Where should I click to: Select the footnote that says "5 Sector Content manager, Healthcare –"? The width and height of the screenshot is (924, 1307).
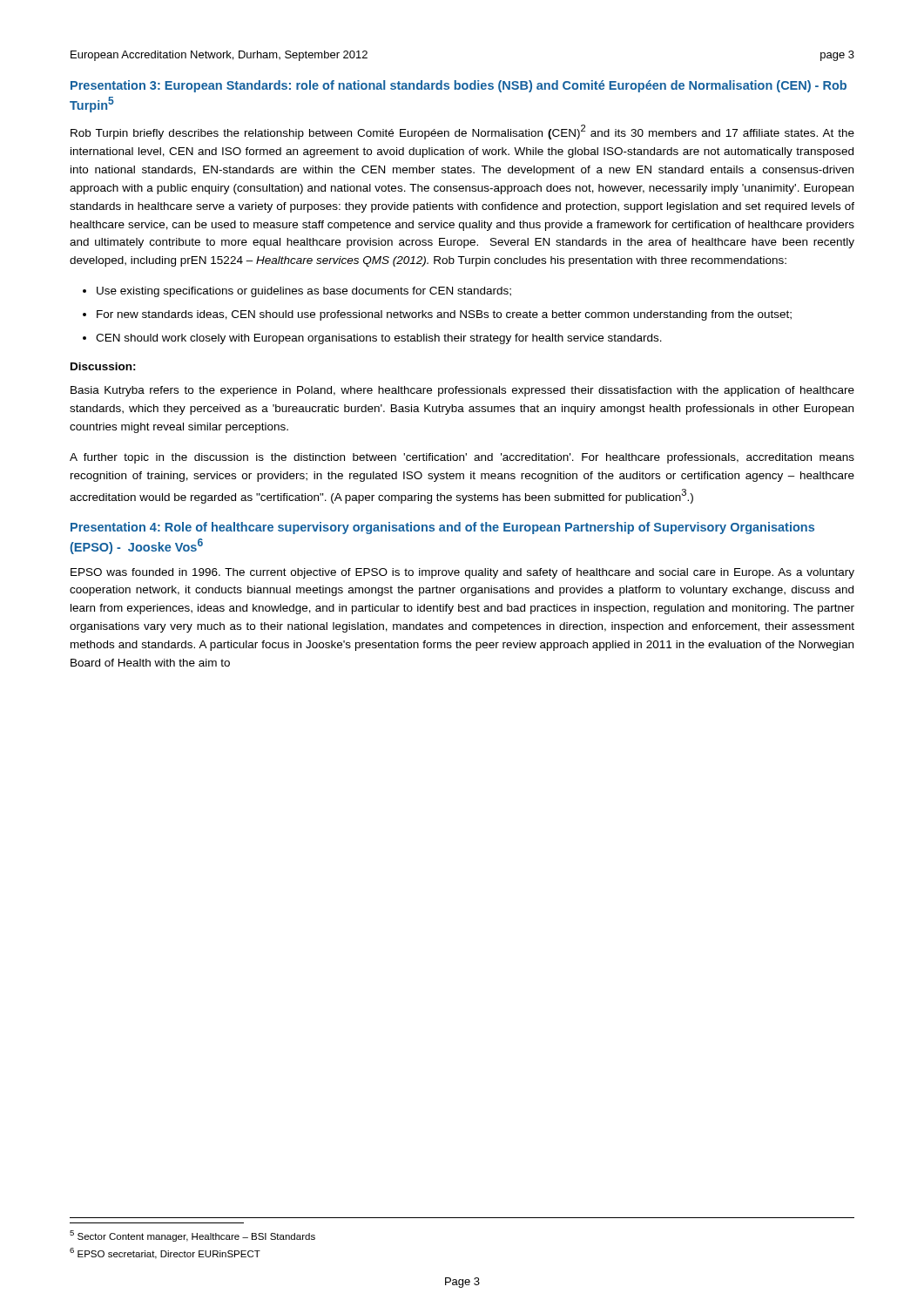193,1234
